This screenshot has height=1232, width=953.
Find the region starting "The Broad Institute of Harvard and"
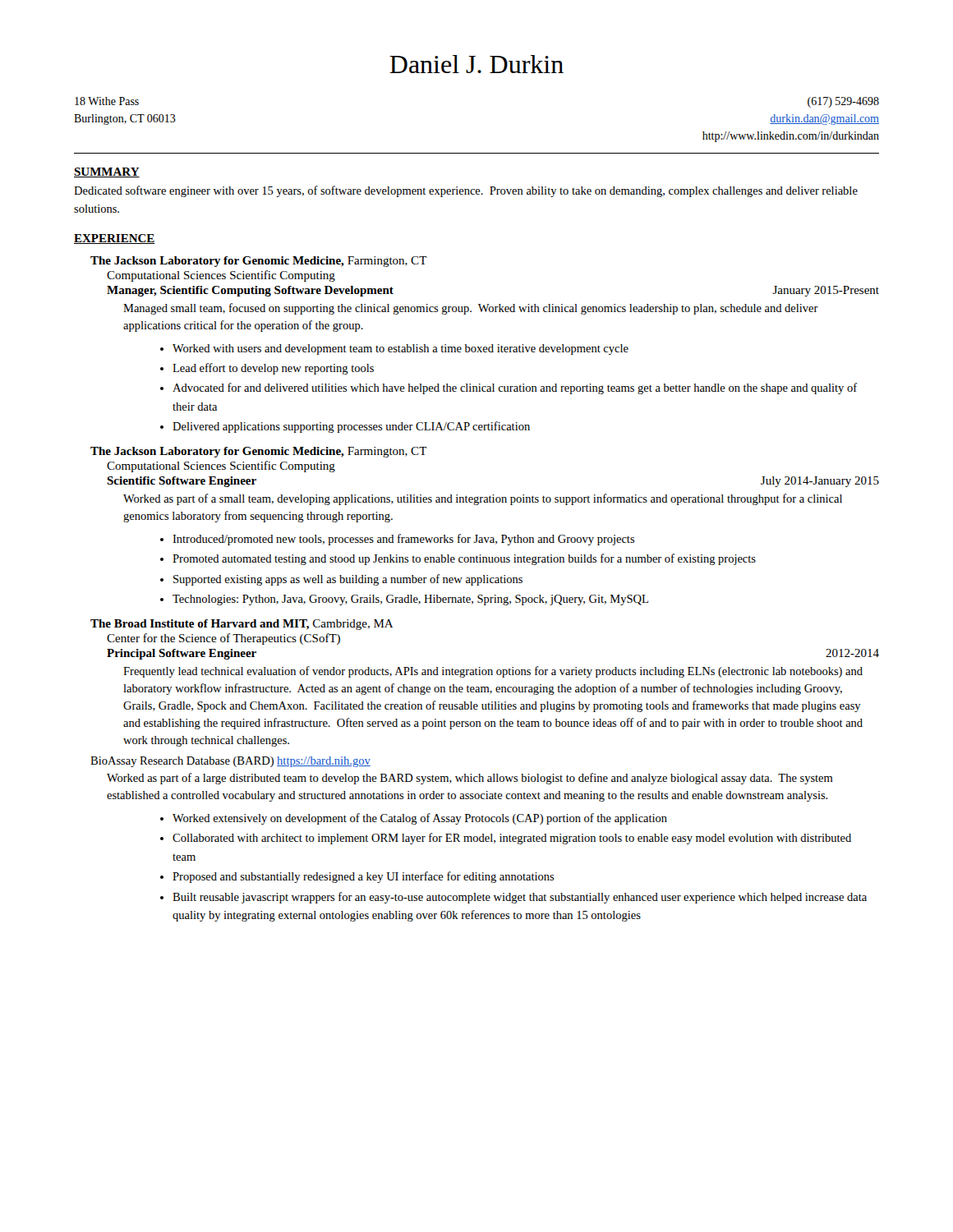(242, 623)
